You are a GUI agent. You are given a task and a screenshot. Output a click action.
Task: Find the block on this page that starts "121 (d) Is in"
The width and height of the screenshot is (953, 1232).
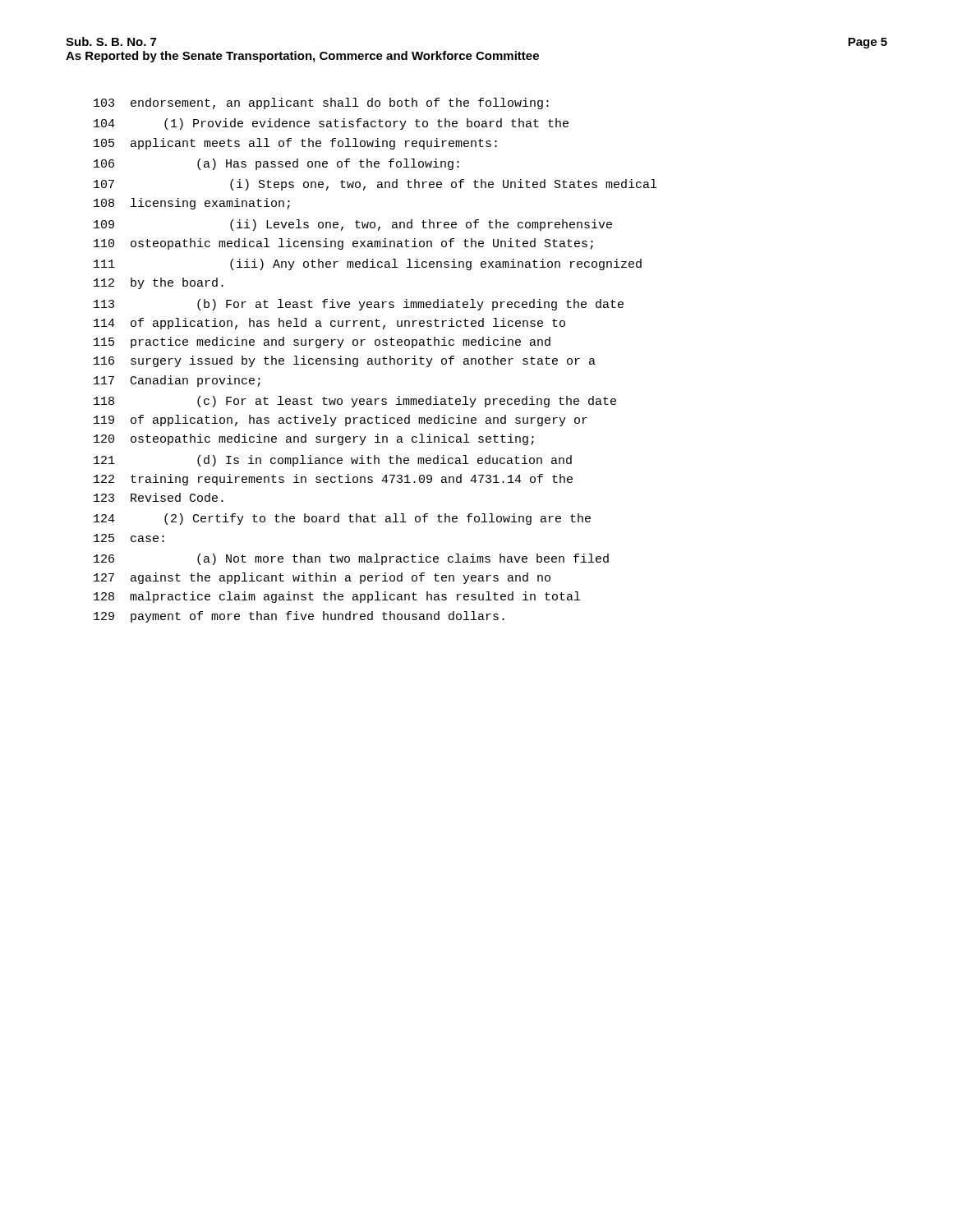pyautogui.click(x=319, y=461)
